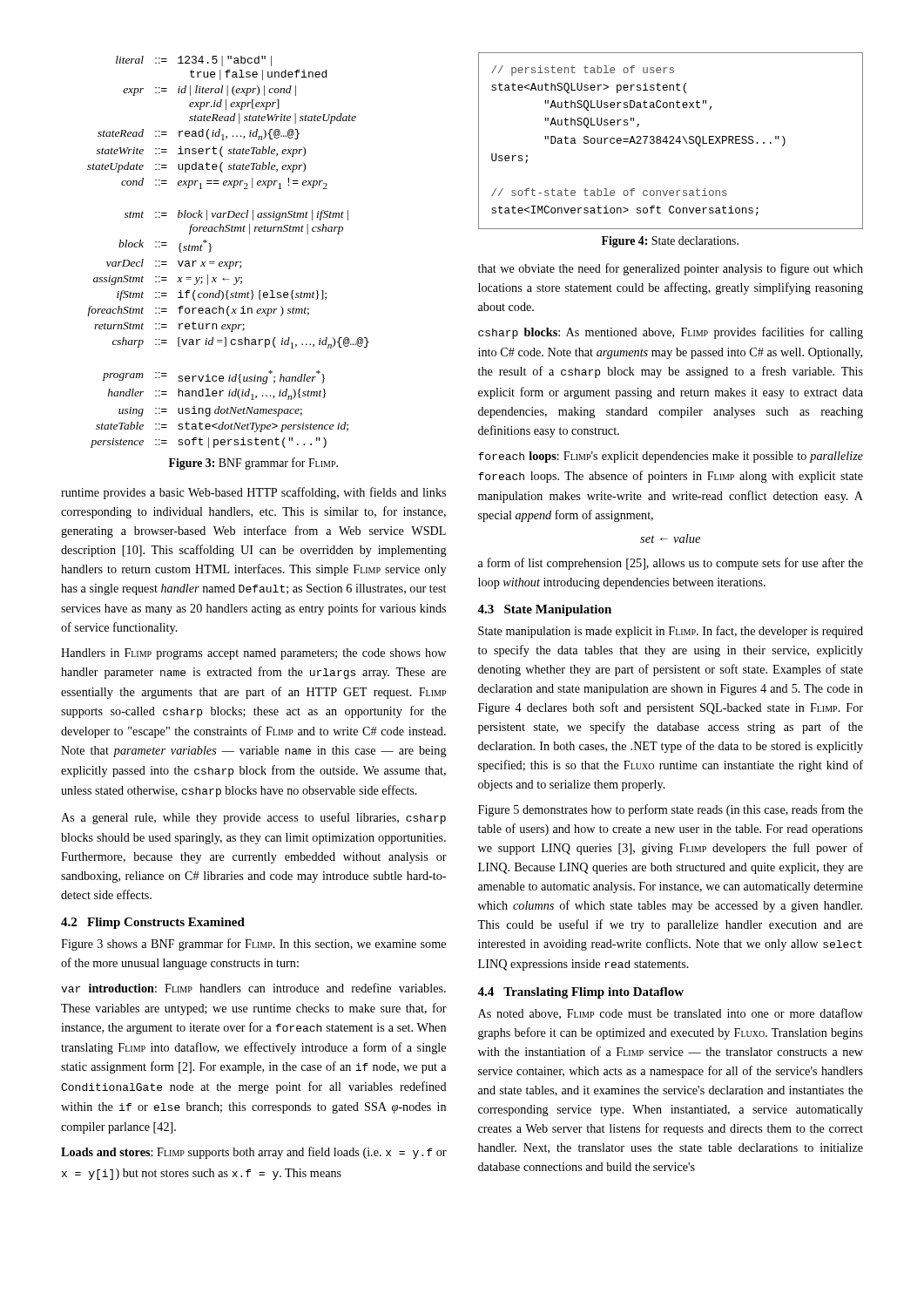
Task: Locate the section header with the text "4.2 Flimp Constructs Examined"
Action: point(153,922)
